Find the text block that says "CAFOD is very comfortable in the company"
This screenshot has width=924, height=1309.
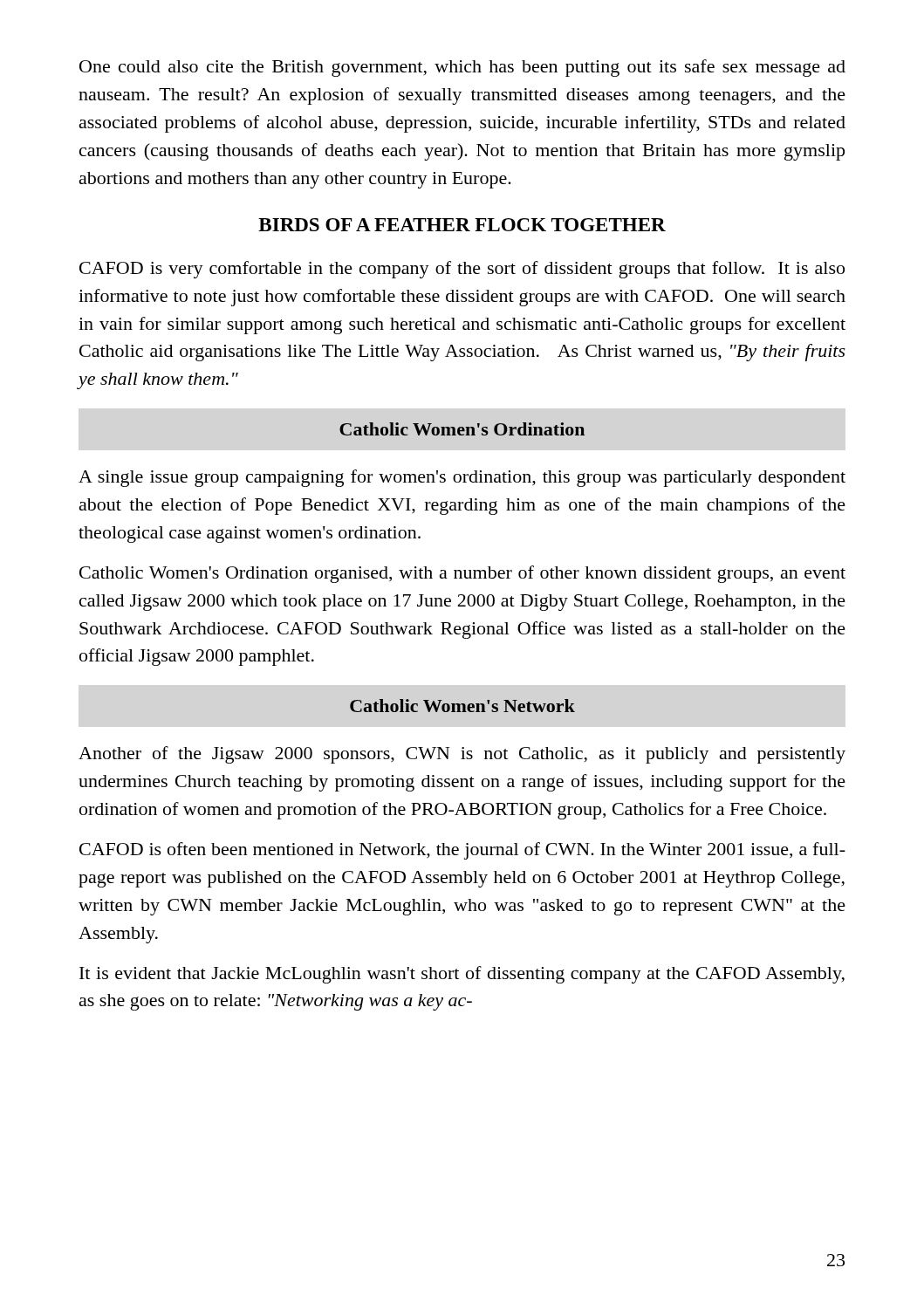(x=462, y=323)
